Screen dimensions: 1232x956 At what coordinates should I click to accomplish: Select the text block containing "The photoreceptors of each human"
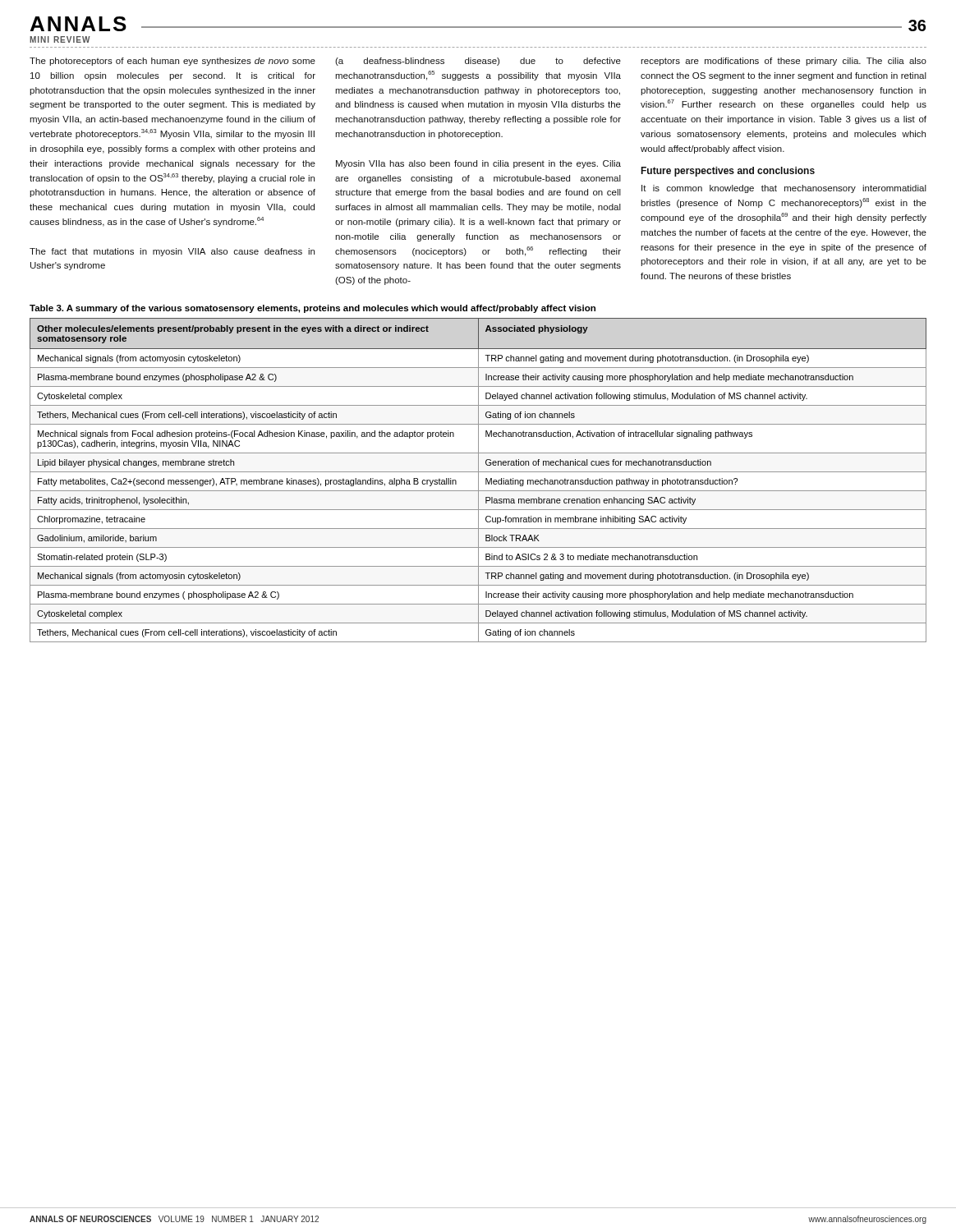[x=172, y=163]
